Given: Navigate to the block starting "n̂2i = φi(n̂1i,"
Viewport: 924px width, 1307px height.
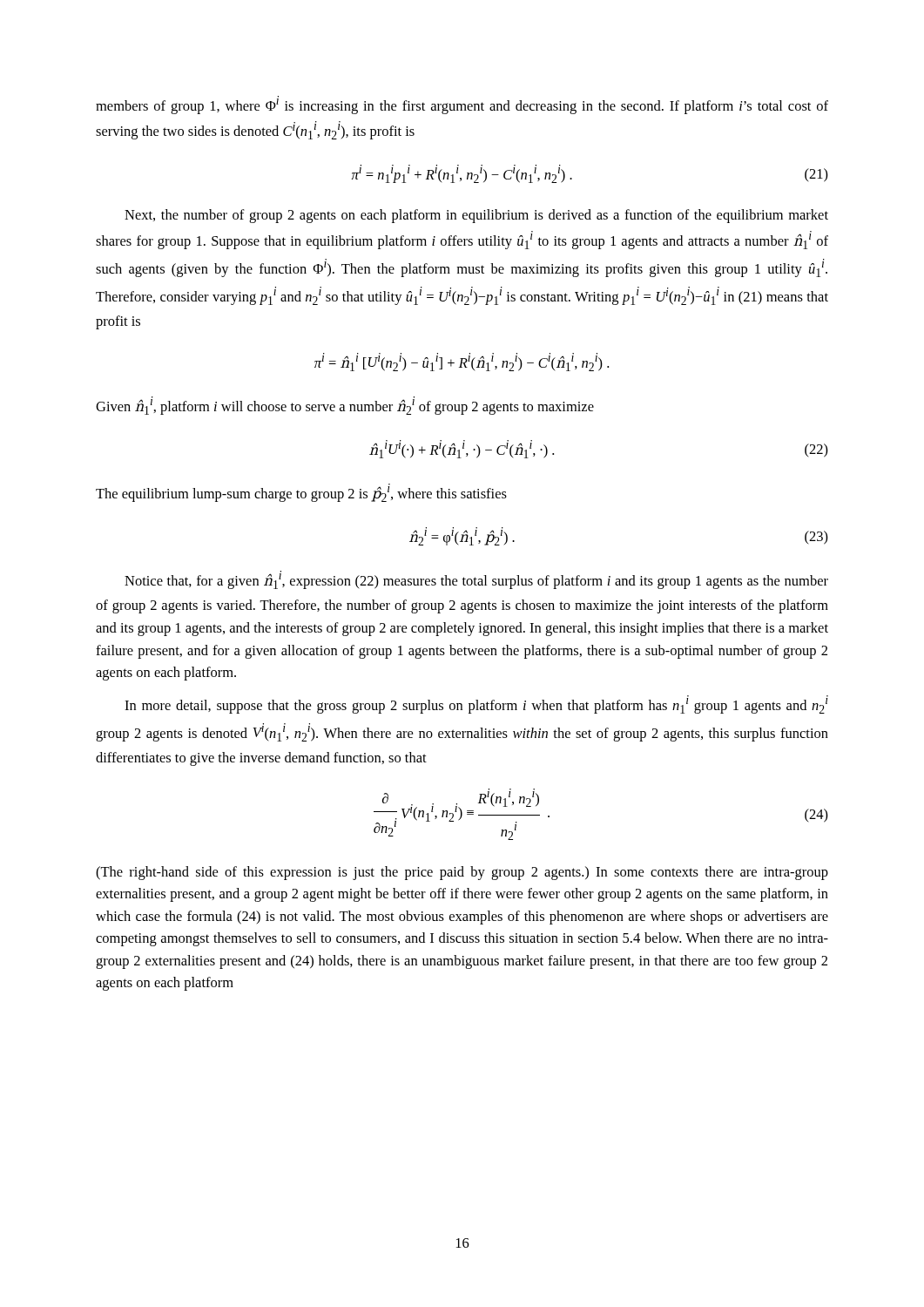Looking at the screenshot, I should [462, 537].
